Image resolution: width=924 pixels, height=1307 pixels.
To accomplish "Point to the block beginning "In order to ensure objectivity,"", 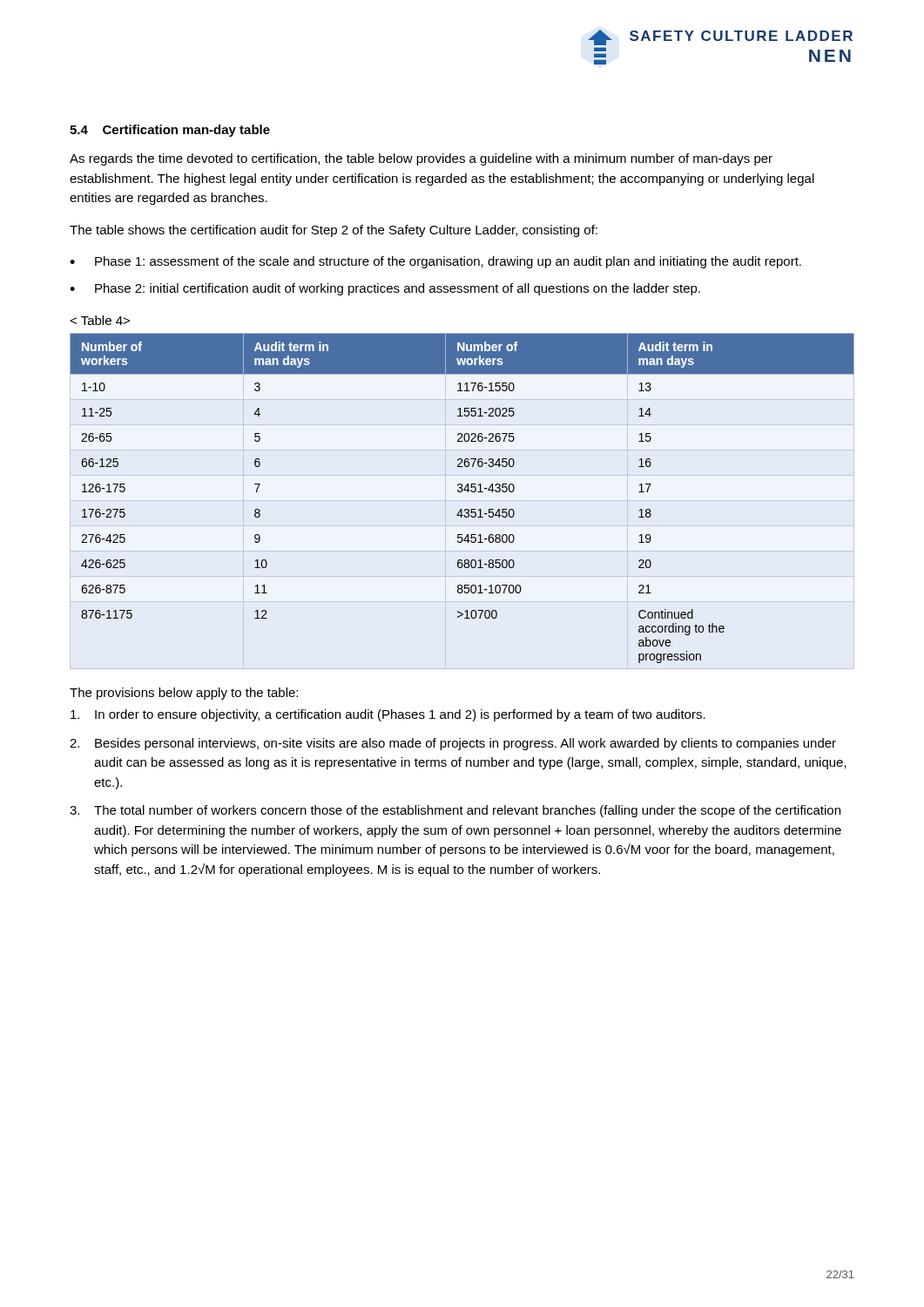I will (388, 715).
